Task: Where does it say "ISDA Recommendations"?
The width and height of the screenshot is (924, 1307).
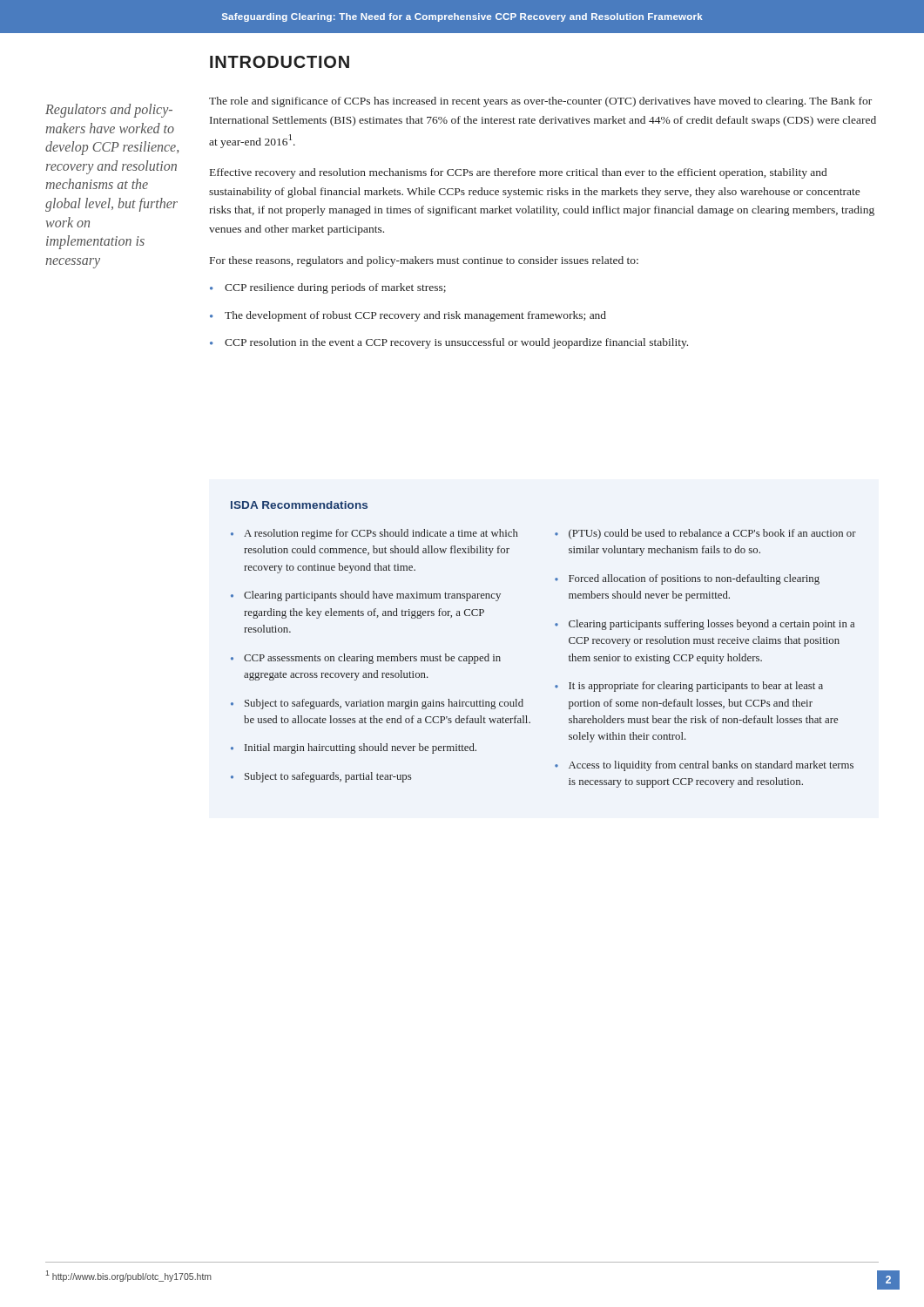Action: click(x=299, y=505)
